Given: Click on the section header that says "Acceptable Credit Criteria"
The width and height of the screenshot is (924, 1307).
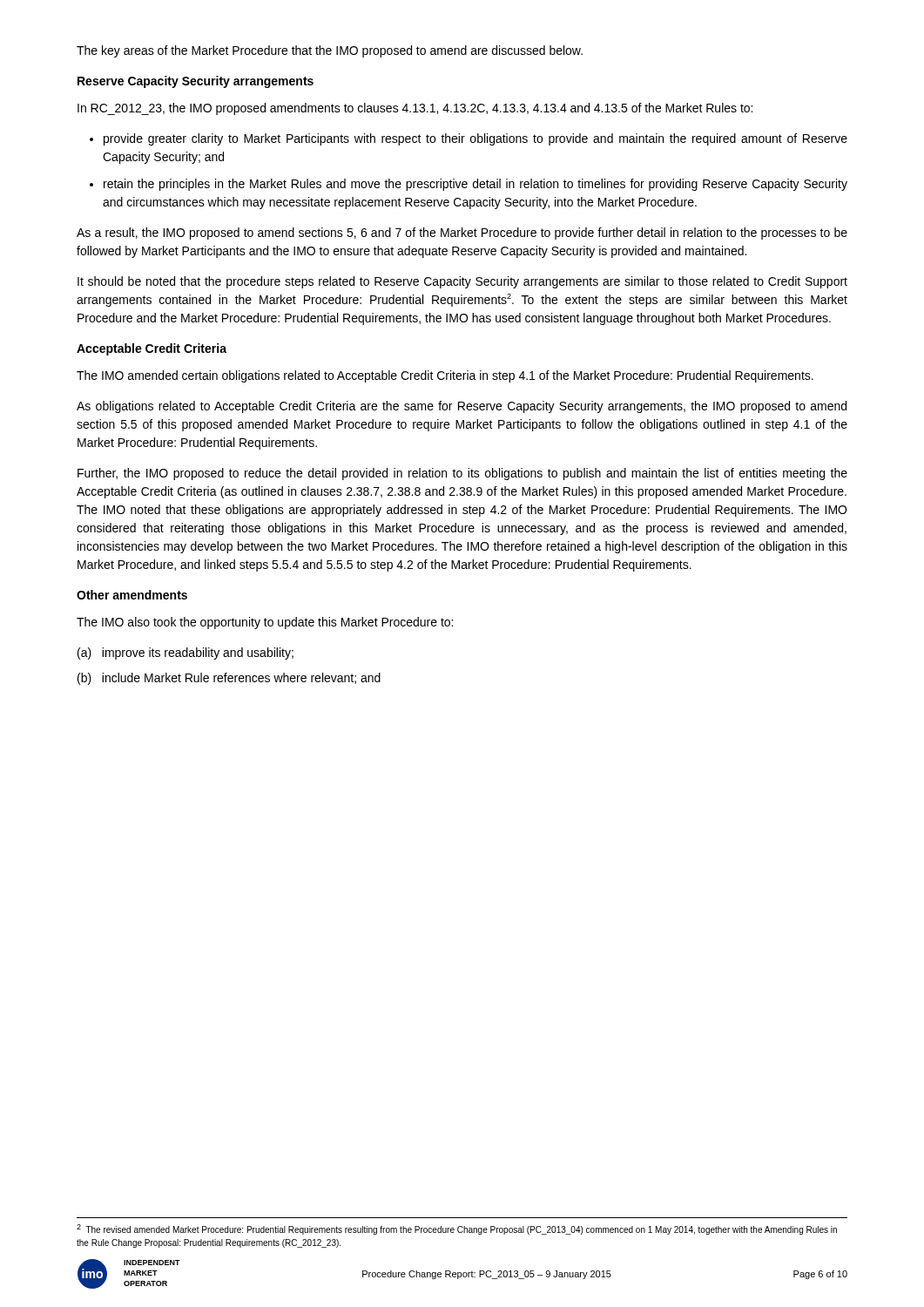Looking at the screenshot, I should click(152, 349).
